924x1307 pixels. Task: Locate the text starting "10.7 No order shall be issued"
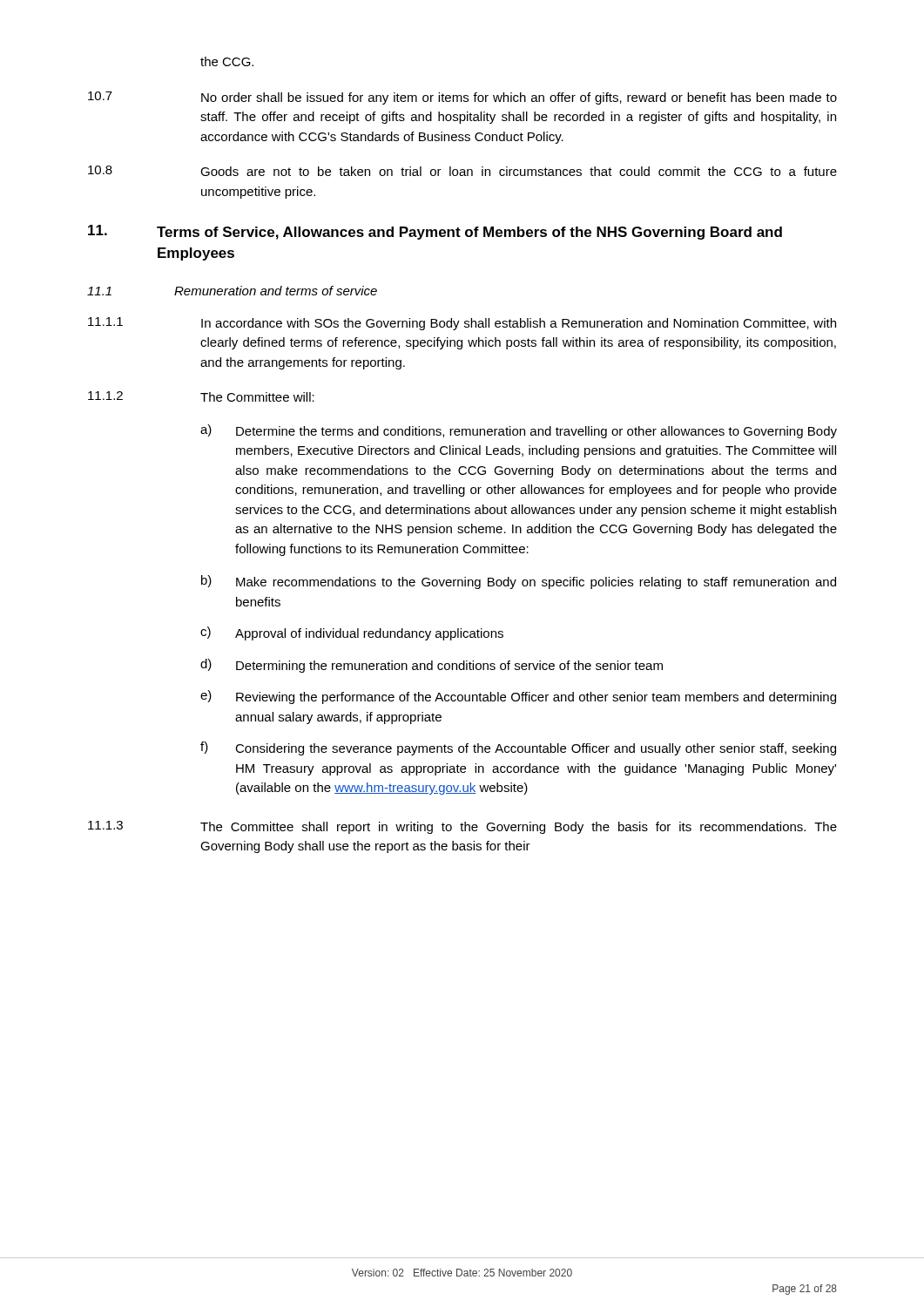click(462, 117)
